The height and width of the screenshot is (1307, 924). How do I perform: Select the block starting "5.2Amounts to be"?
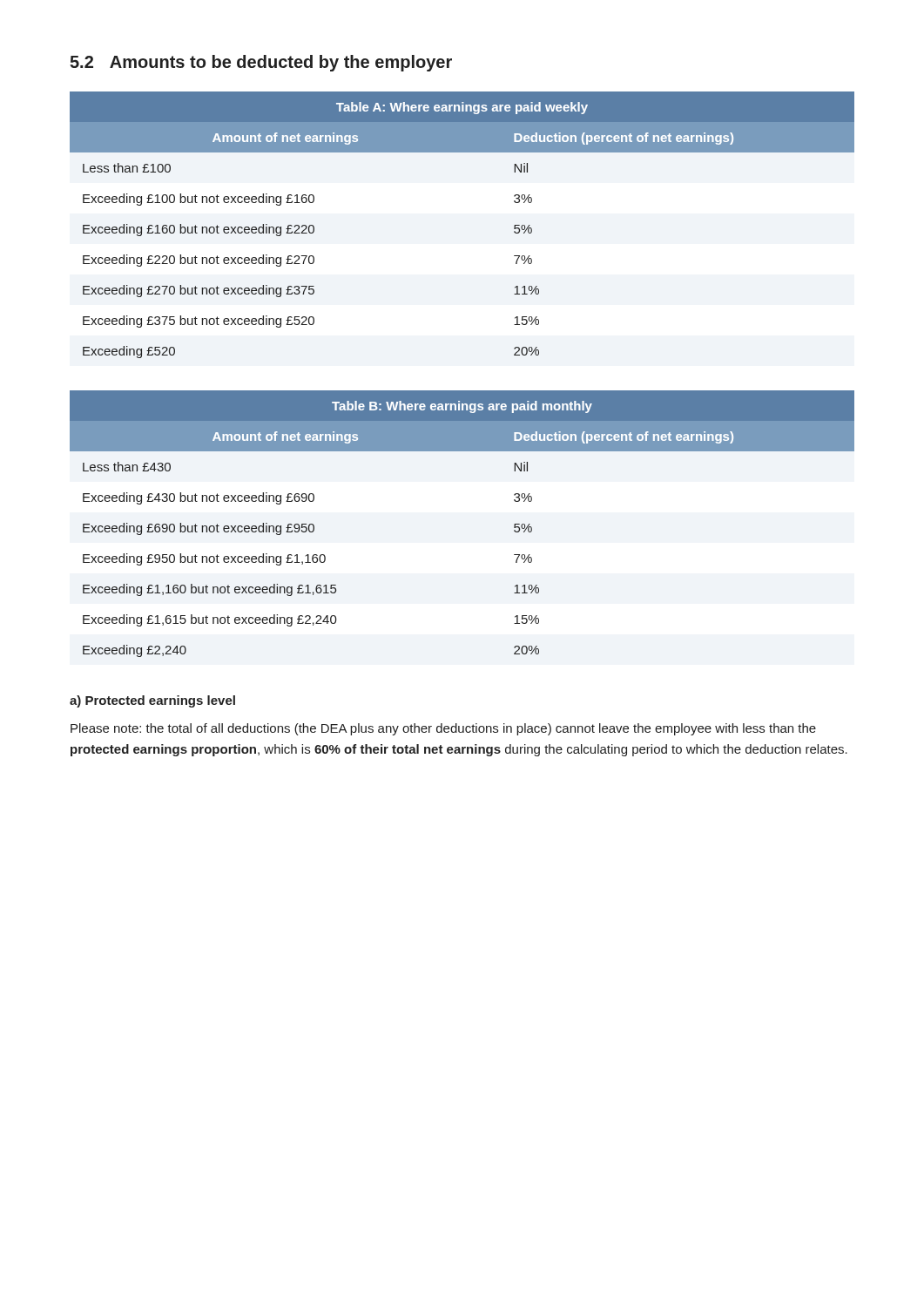tap(261, 62)
